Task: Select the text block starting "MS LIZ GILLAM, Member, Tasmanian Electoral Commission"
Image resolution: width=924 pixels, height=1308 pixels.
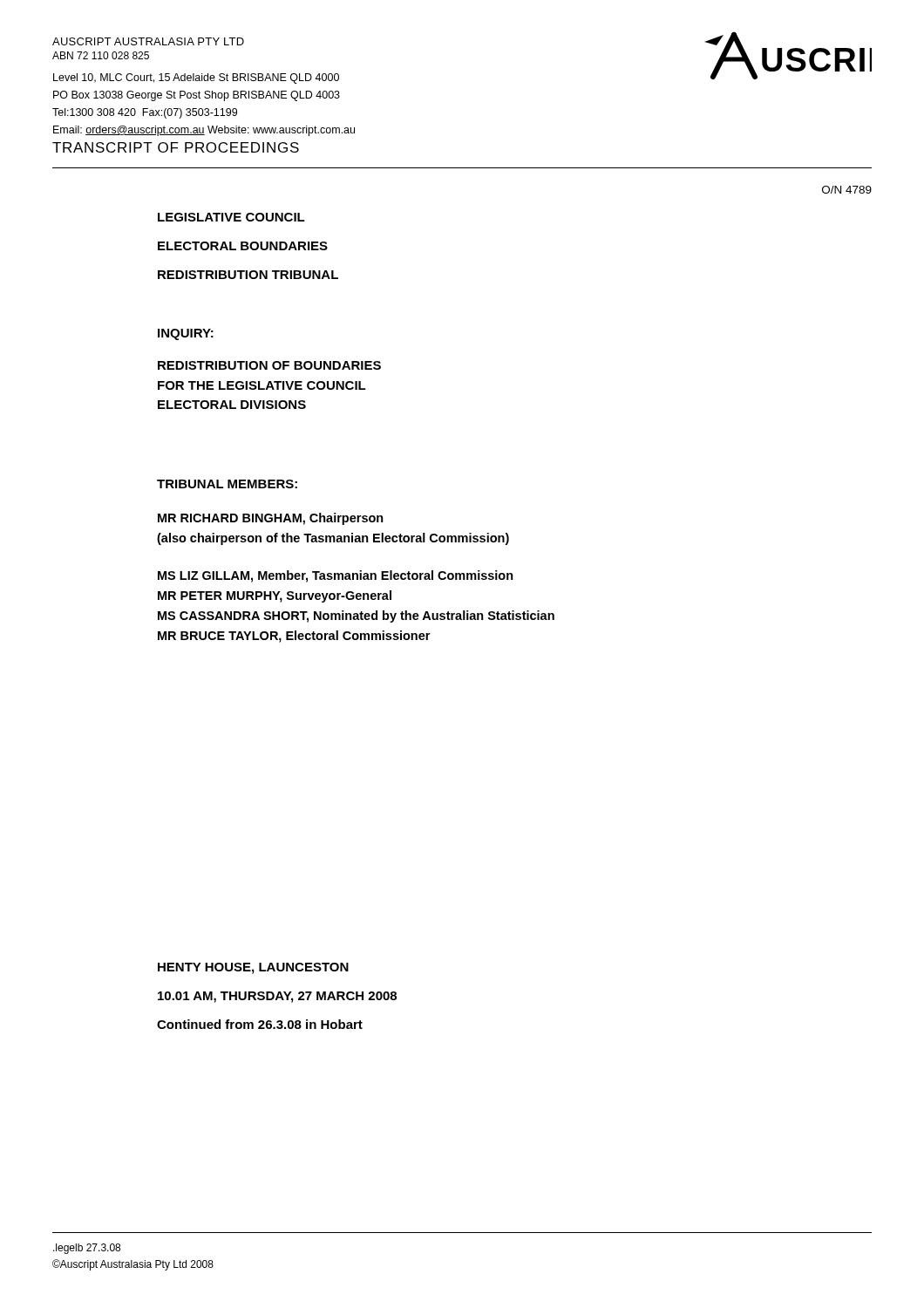Action: (356, 606)
